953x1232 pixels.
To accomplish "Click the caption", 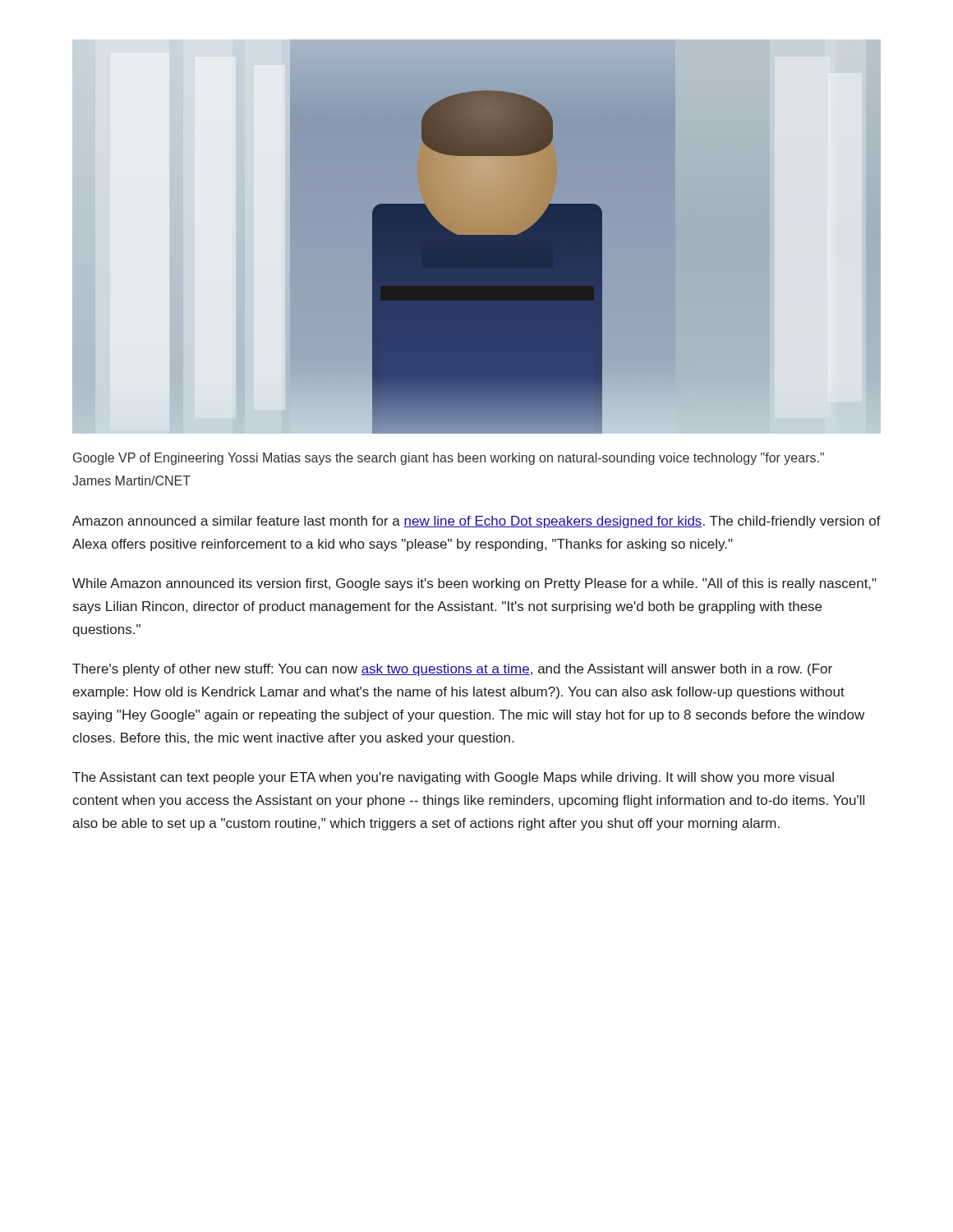I will click(x=448, y=458).
